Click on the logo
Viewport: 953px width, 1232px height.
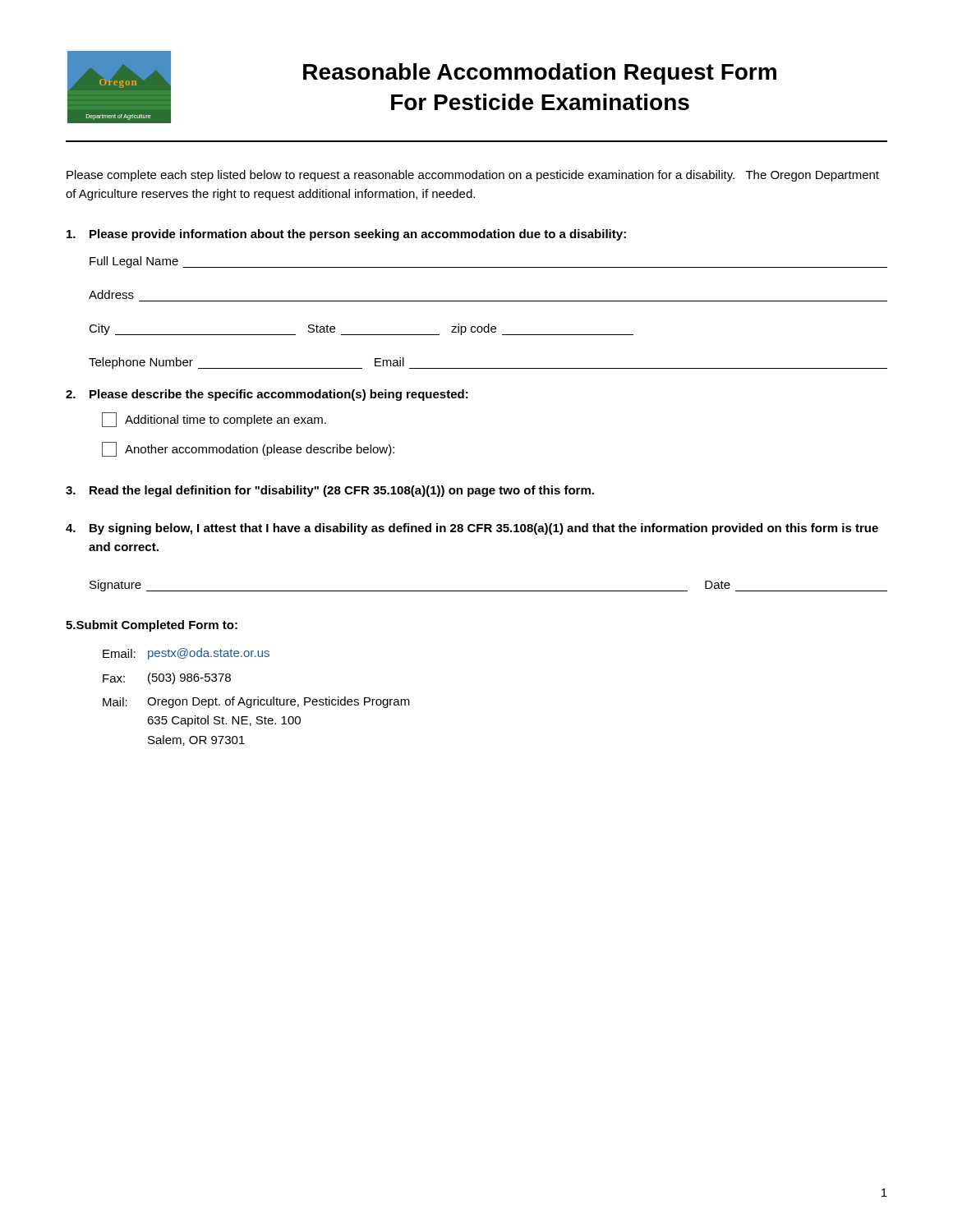119,87
